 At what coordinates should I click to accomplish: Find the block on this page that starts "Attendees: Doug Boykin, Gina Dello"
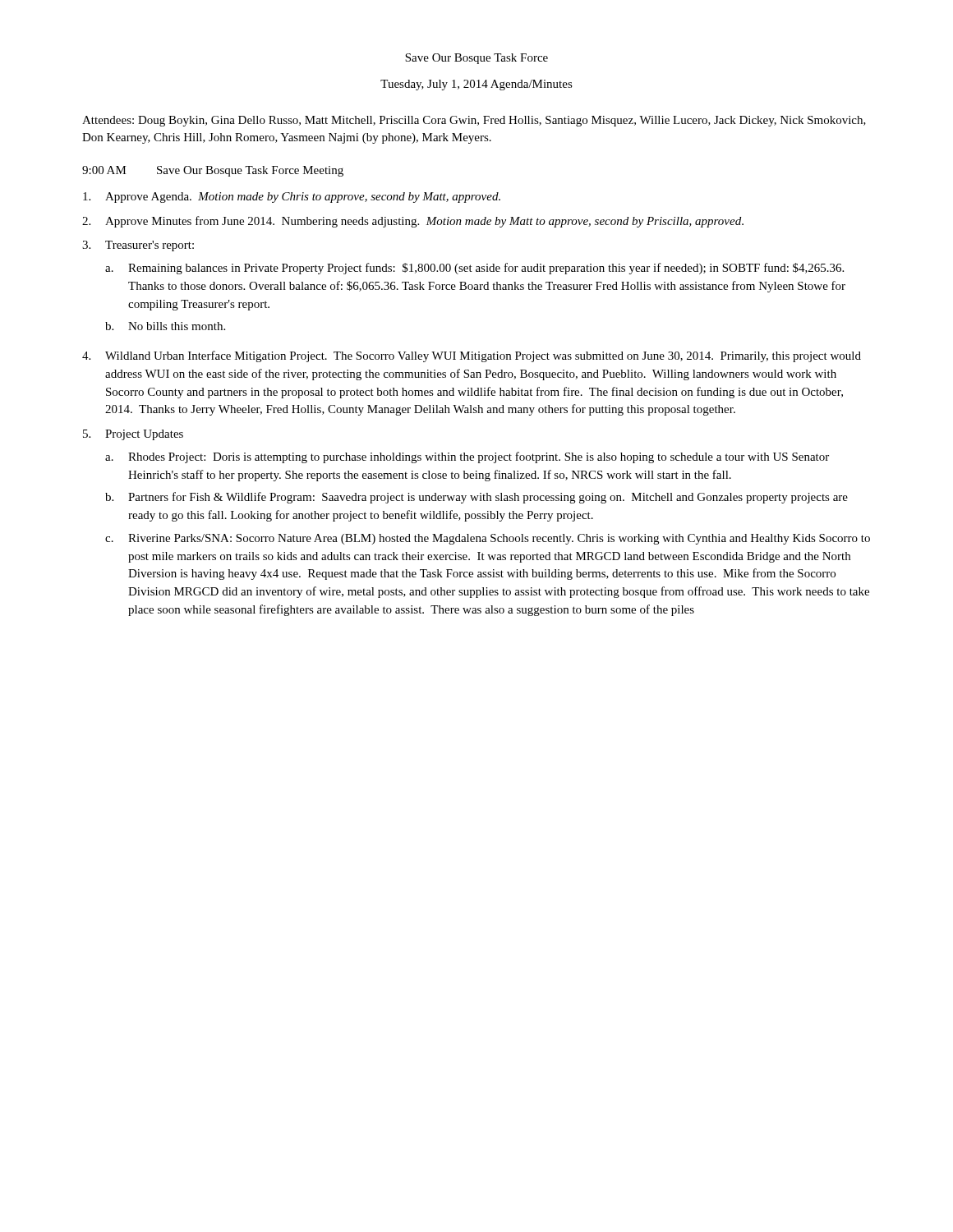pyautogui.click(x=474, y=128)
